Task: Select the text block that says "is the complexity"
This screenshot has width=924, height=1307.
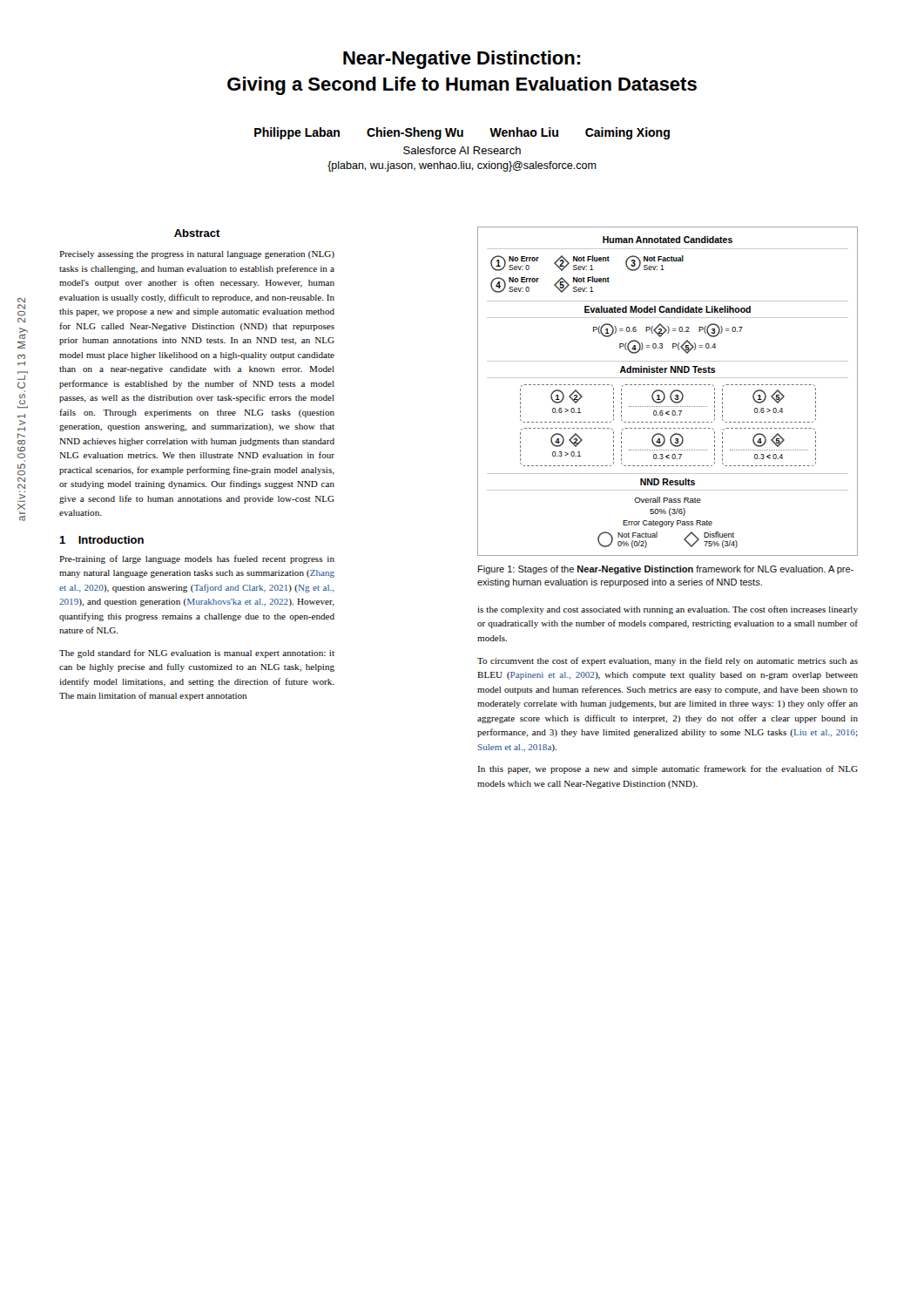Action: coord(668,696)
